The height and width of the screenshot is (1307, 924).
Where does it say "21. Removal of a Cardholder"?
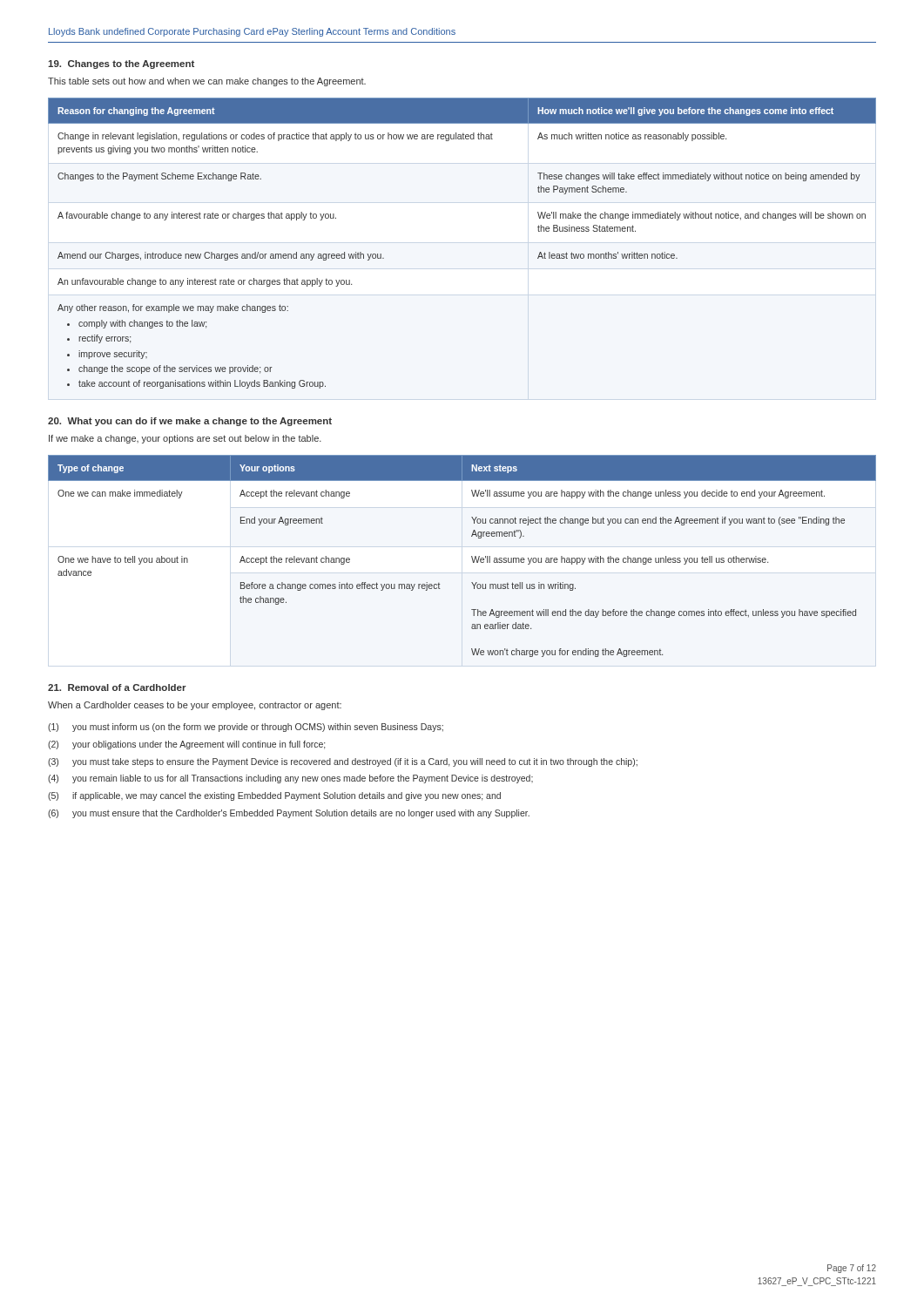tap(117, 687)
